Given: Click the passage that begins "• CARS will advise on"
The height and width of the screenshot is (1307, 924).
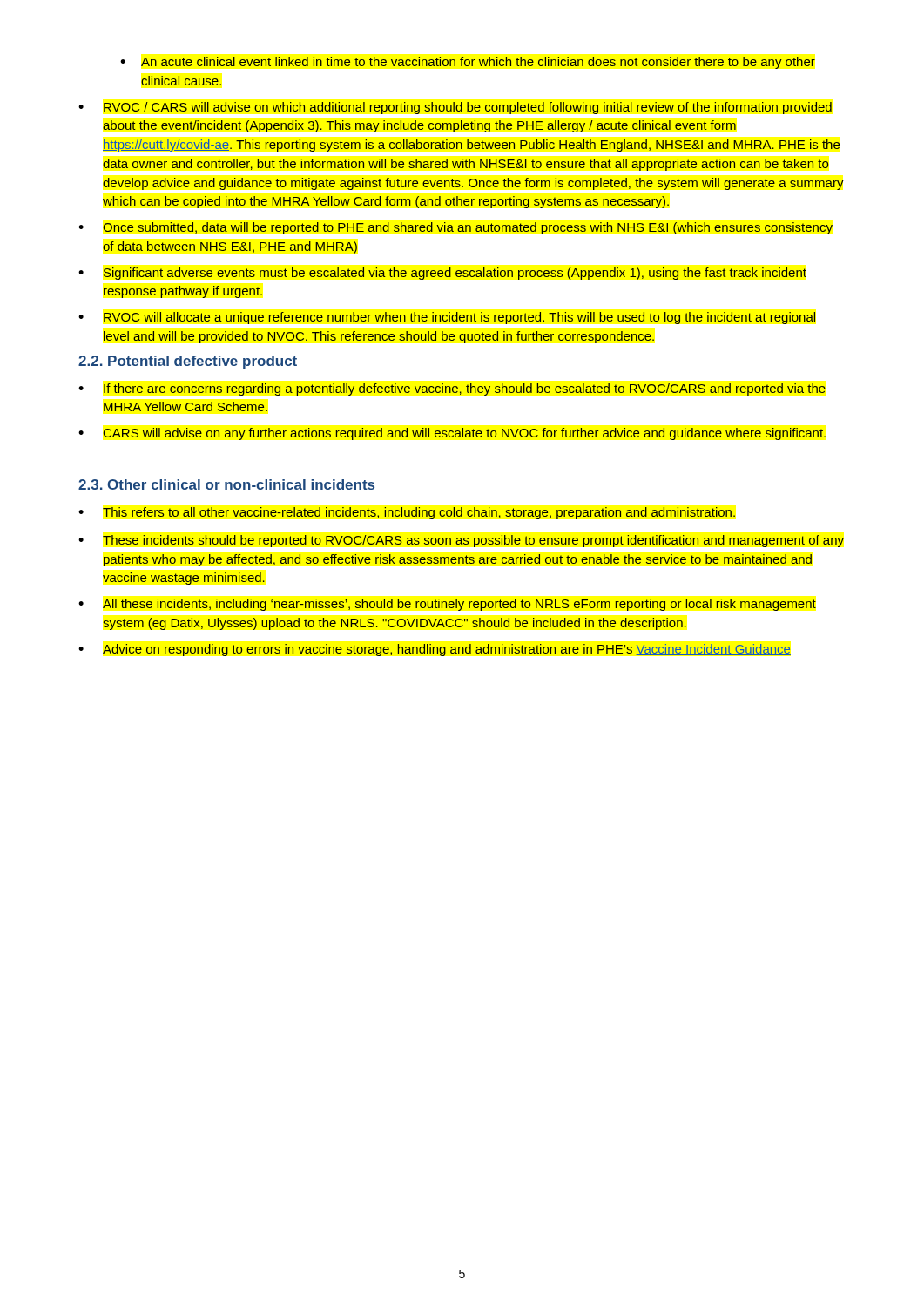Looking at the screenshot, I should tap(453, 434).
